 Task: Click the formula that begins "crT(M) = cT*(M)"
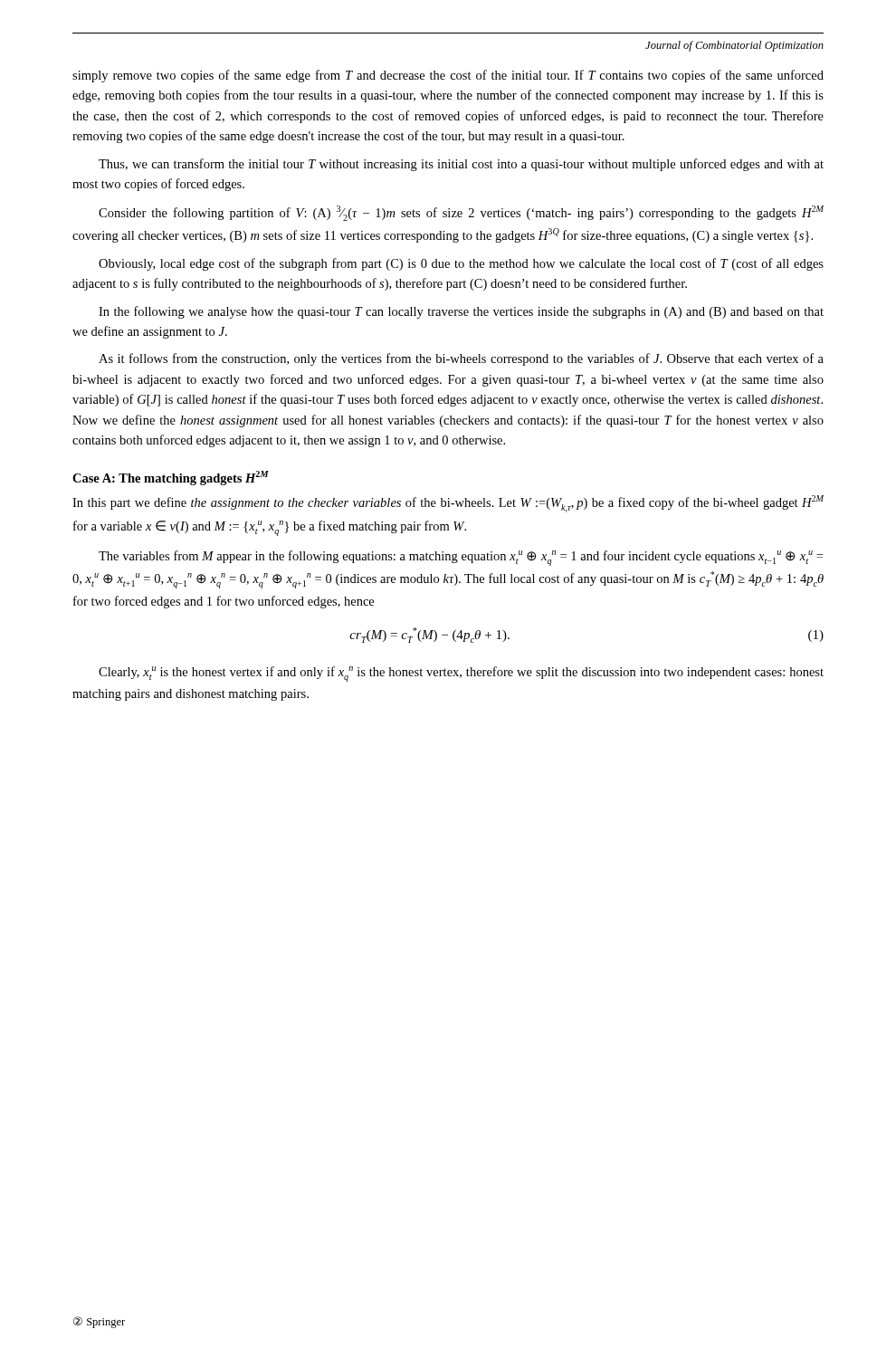point(419,635)
